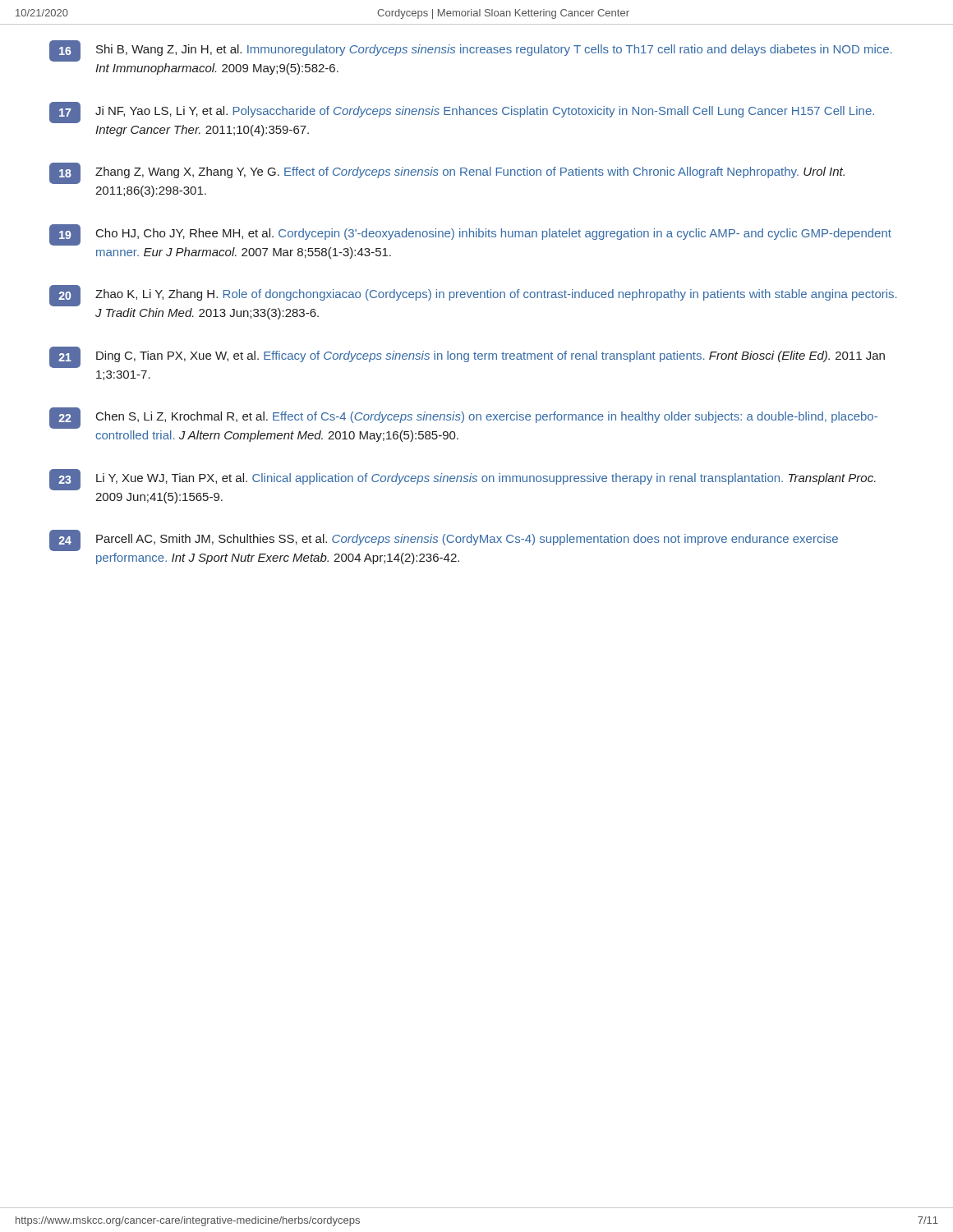Find the region starting "21 Ding C, Tian PX, Xue W,"

tap(476, 364)
